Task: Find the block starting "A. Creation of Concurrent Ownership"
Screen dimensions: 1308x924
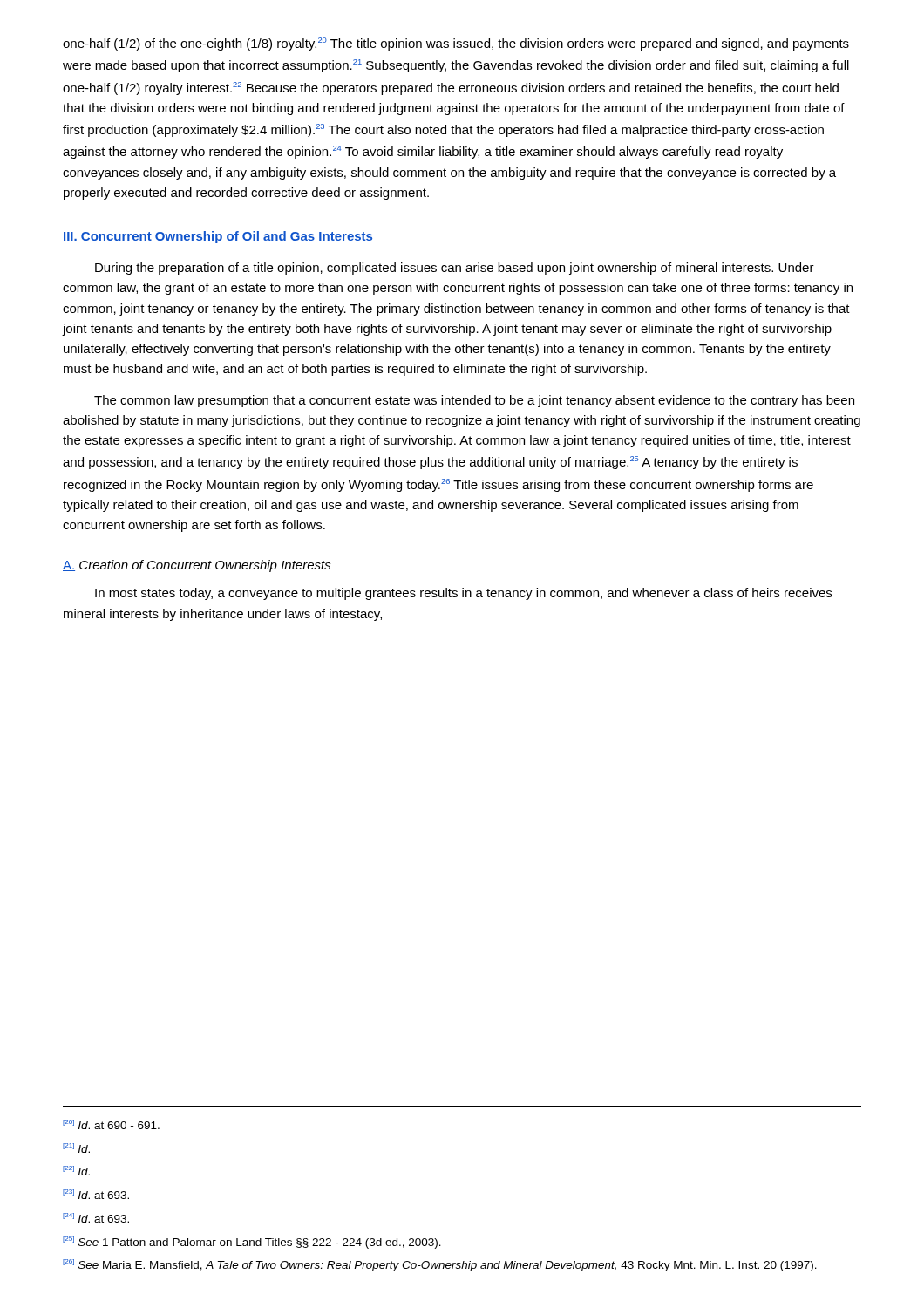Action: click(197, 565)
